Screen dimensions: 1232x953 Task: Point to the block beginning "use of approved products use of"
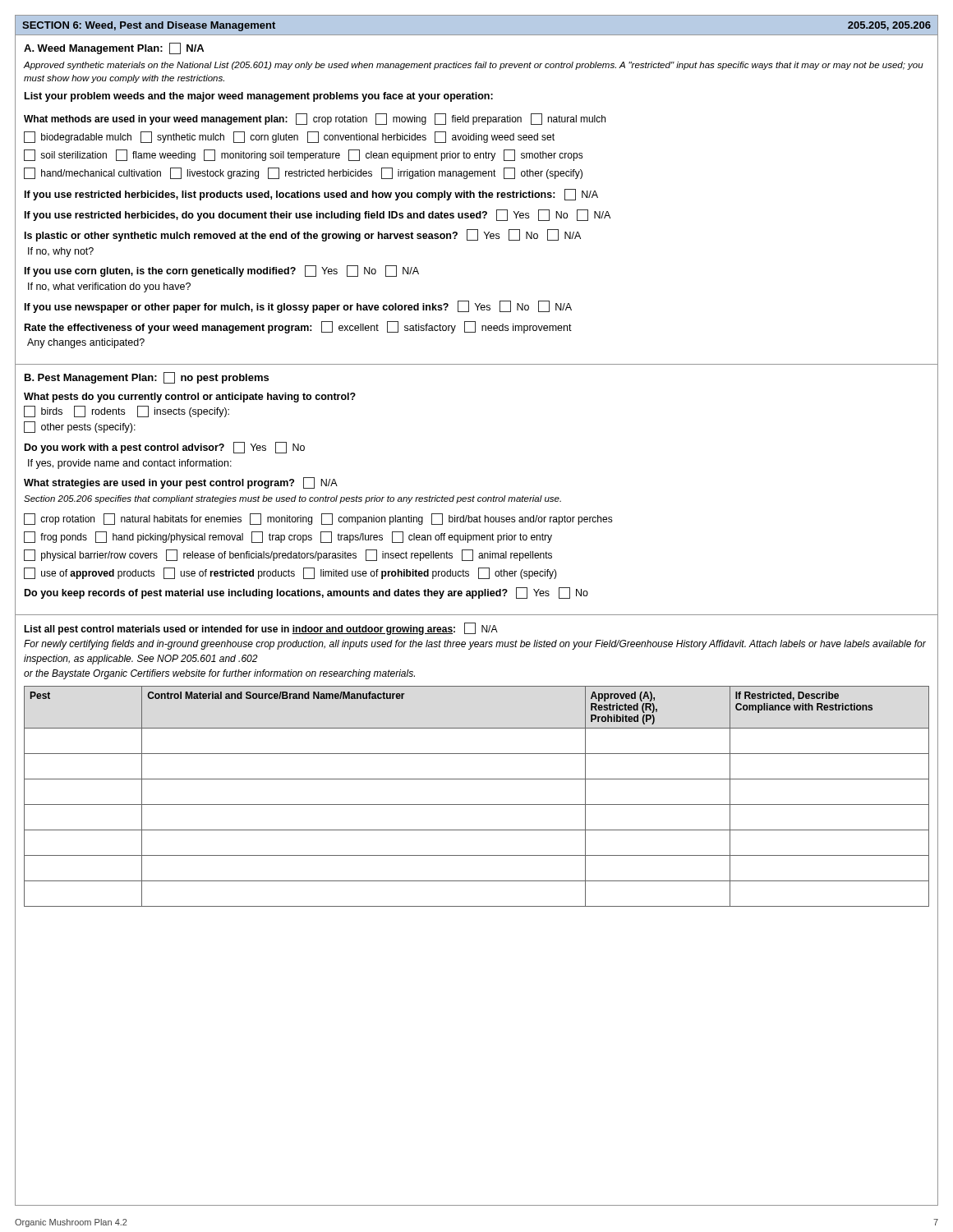tap(290, 573)
